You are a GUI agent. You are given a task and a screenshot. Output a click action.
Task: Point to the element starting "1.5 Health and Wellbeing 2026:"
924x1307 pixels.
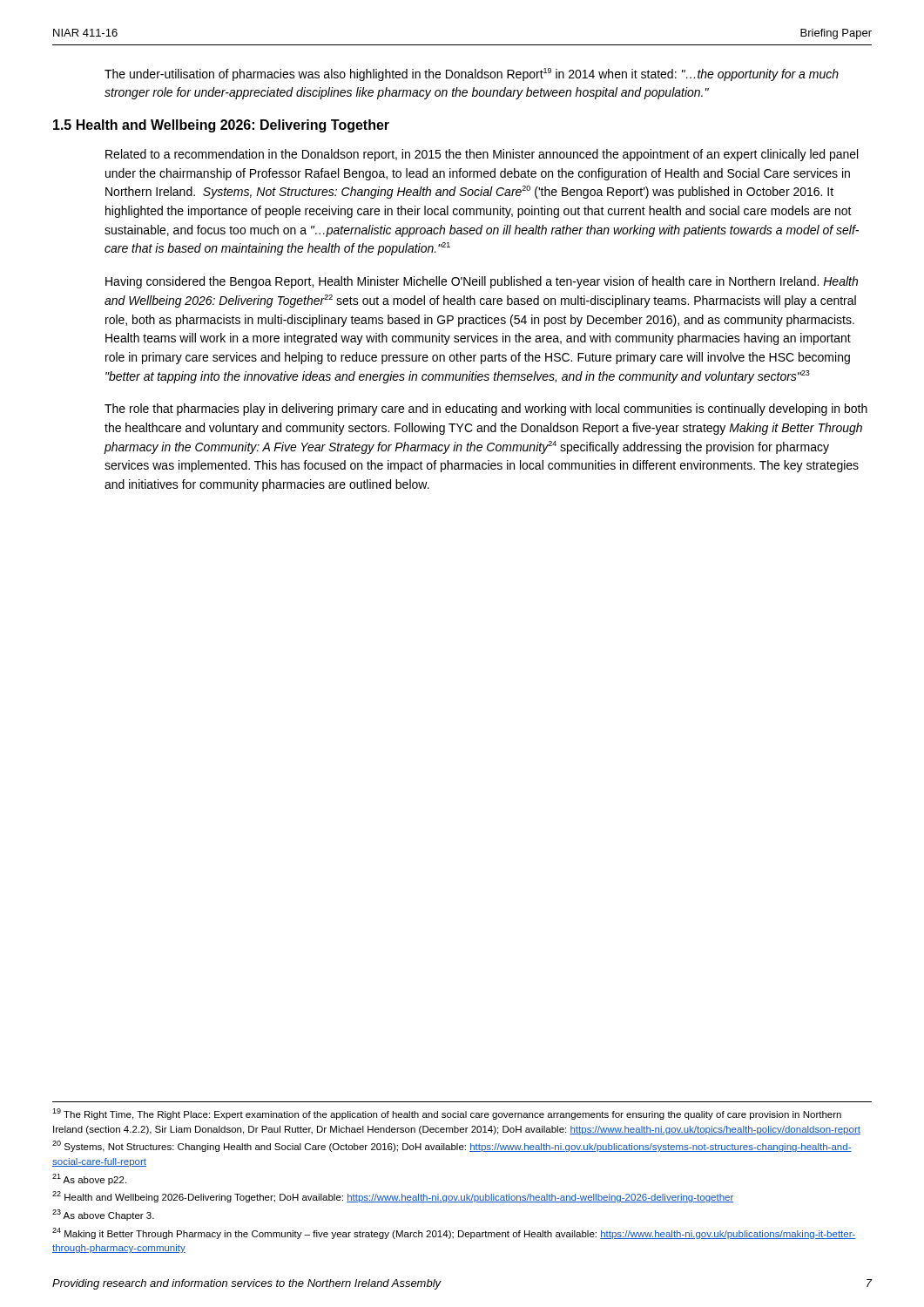click(x=221, y=125)
